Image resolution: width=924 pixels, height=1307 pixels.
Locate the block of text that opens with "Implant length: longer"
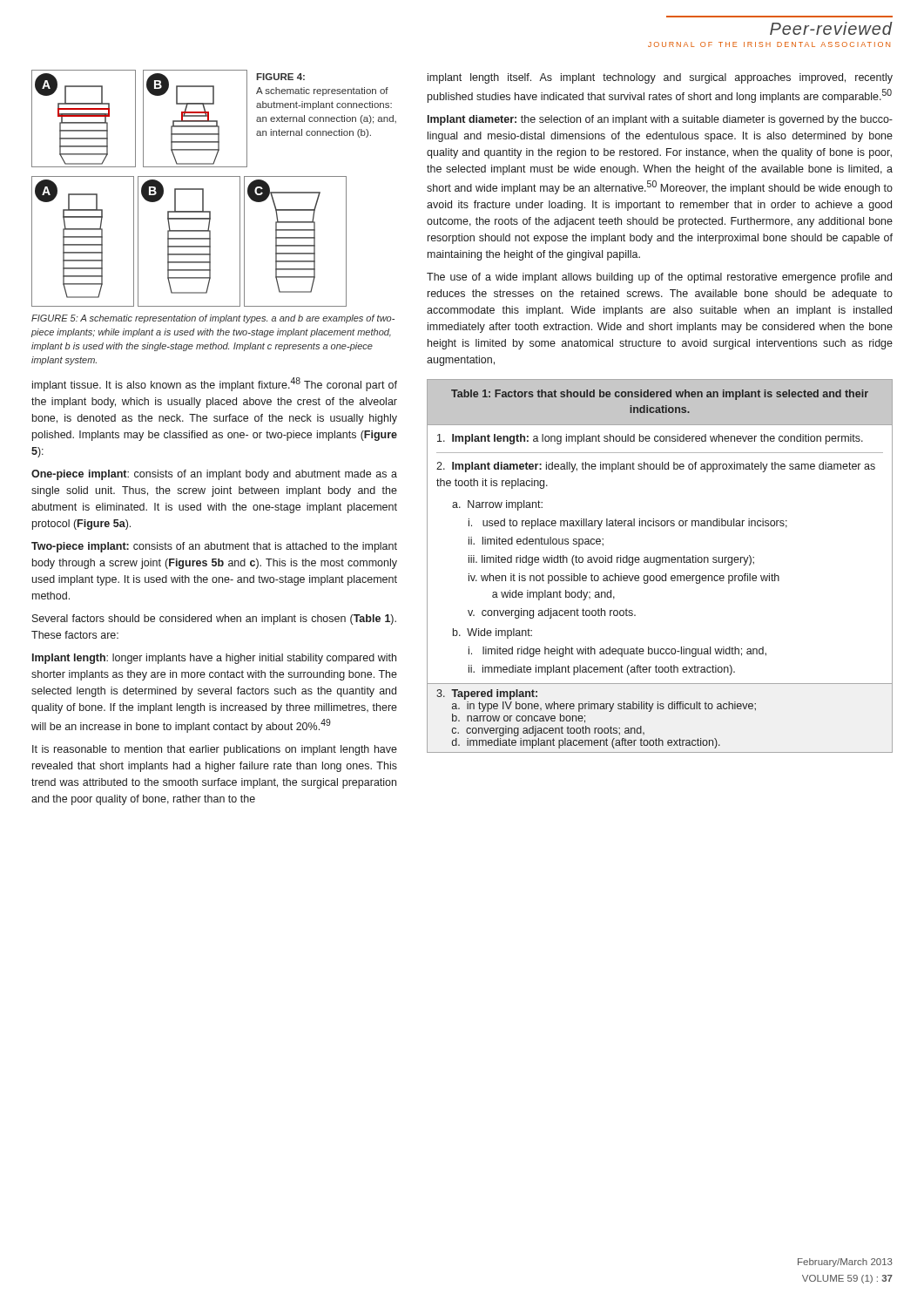(214, 692)
